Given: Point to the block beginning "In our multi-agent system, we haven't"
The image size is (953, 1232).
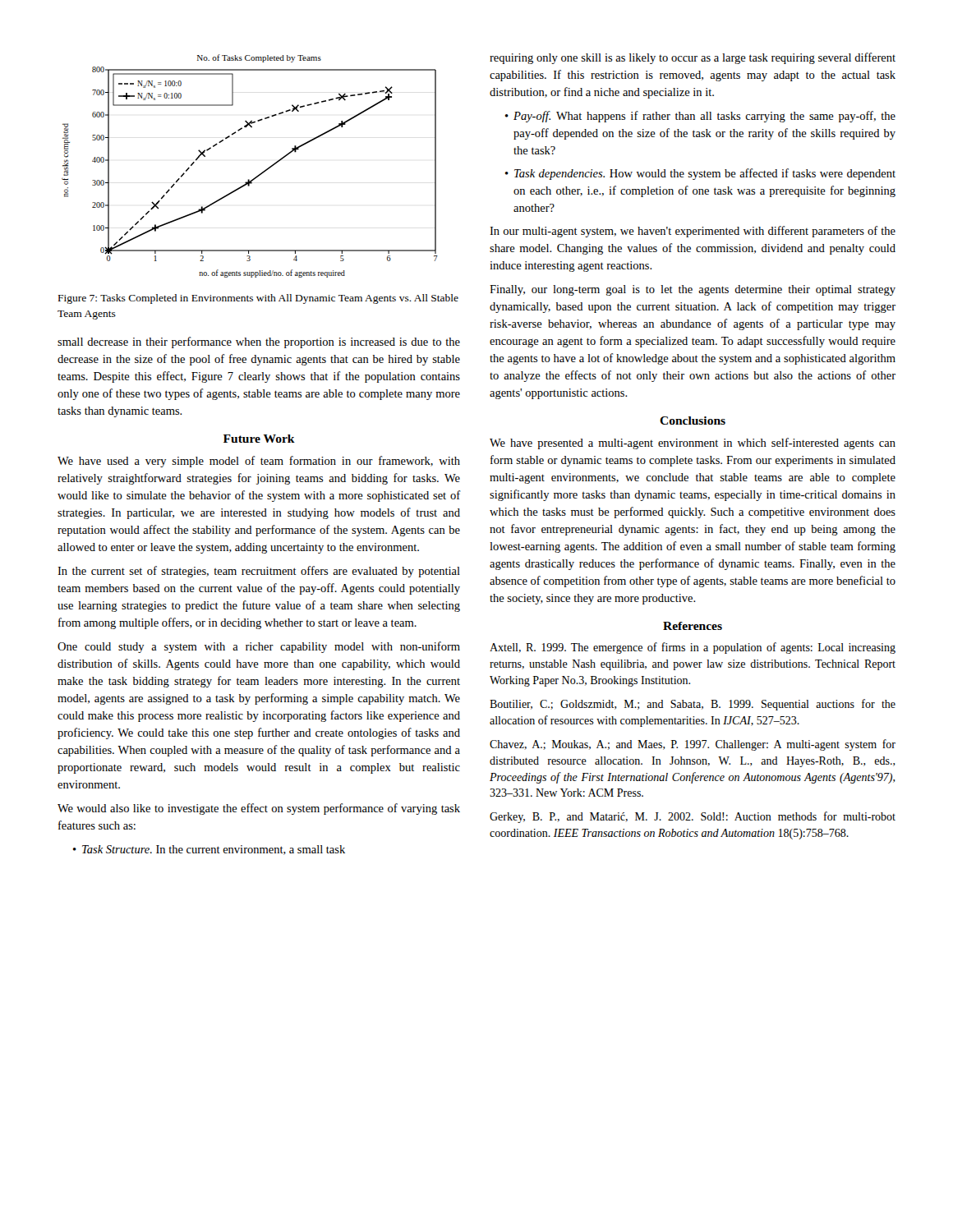Looking at the screenshot, I should click(x=693, y=312).
